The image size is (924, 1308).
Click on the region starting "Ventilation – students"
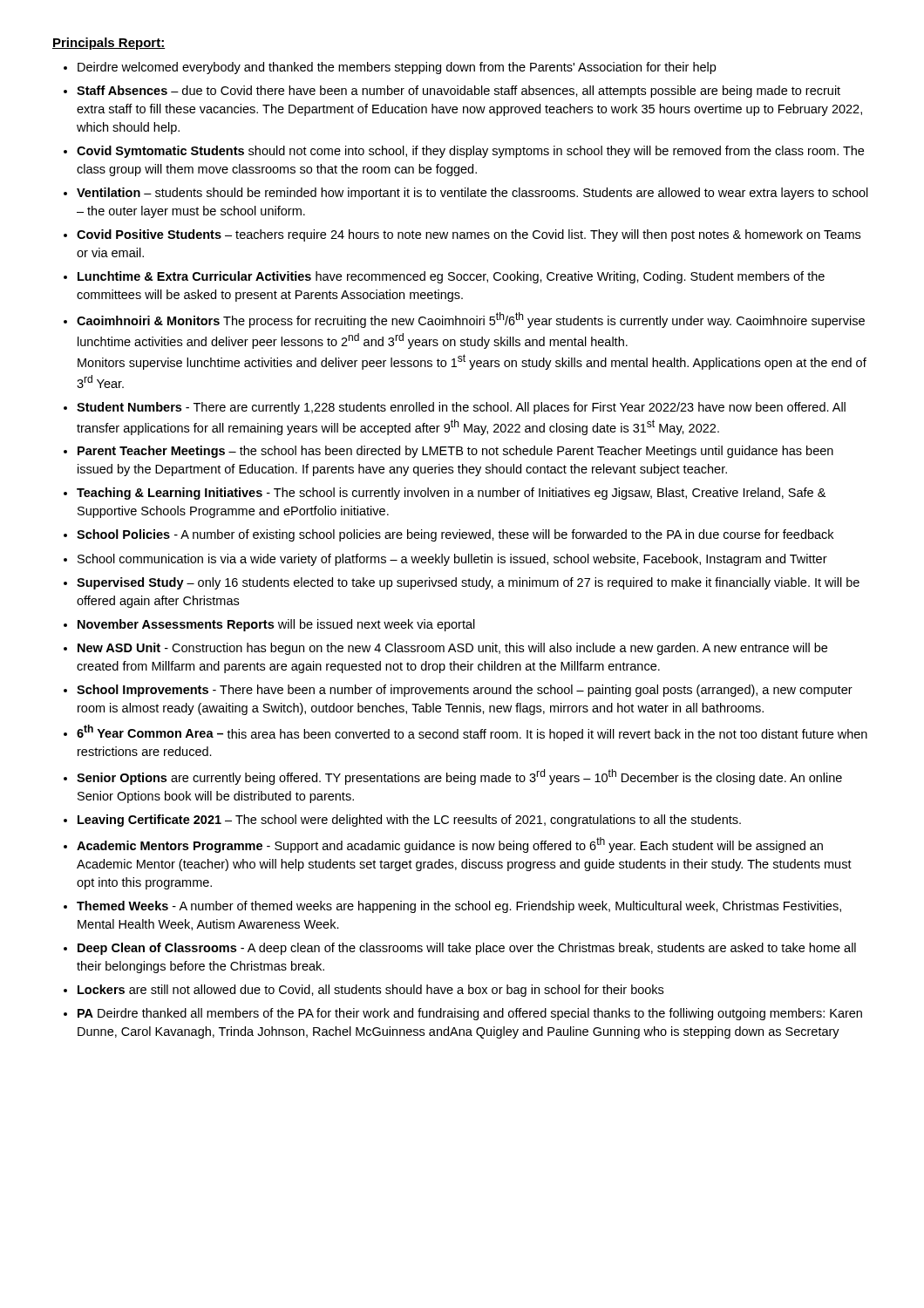point(473,202)
